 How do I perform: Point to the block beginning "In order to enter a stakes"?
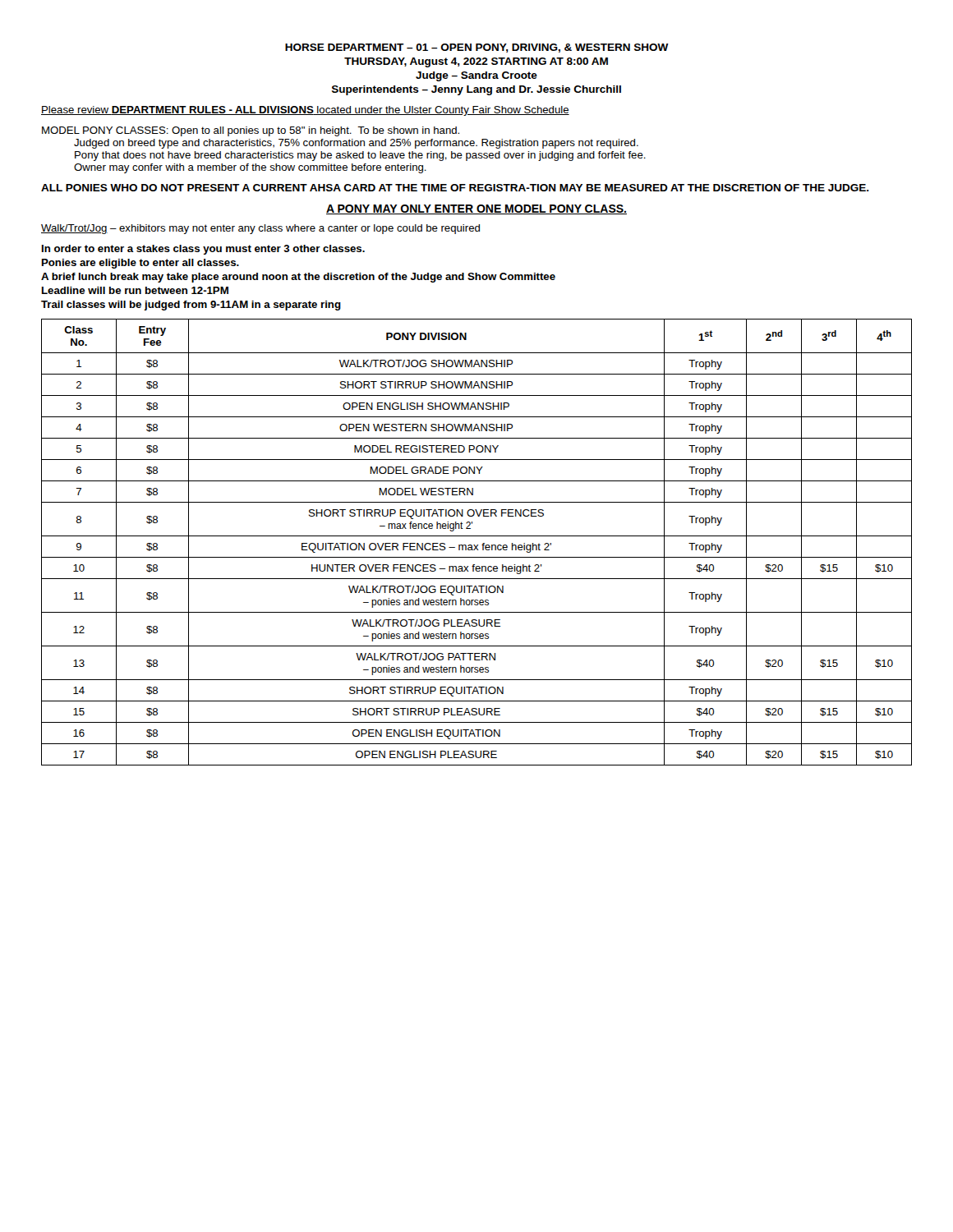pyautogui.click(x=476, y=276)
